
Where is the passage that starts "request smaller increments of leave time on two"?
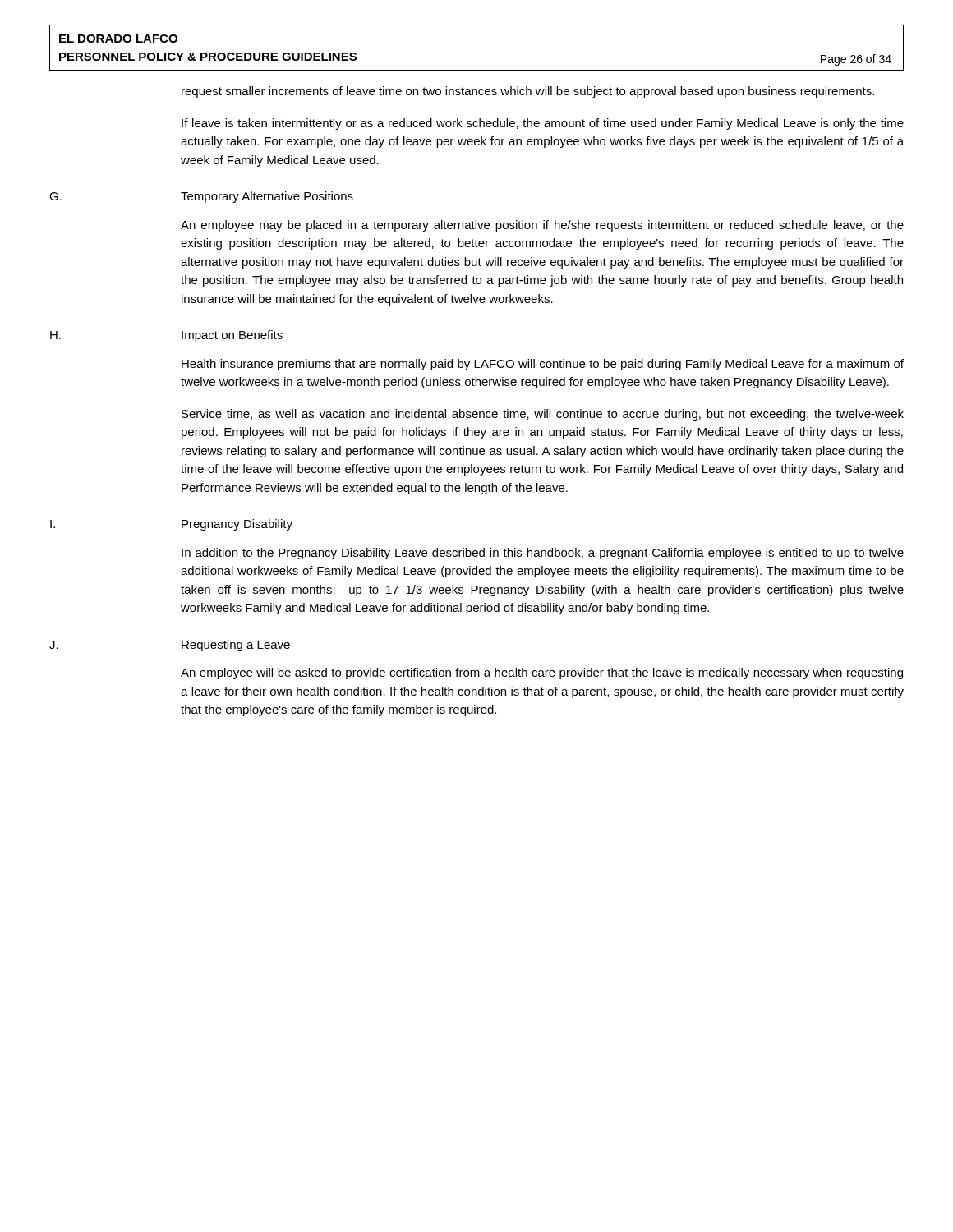(x=528, y=91)
